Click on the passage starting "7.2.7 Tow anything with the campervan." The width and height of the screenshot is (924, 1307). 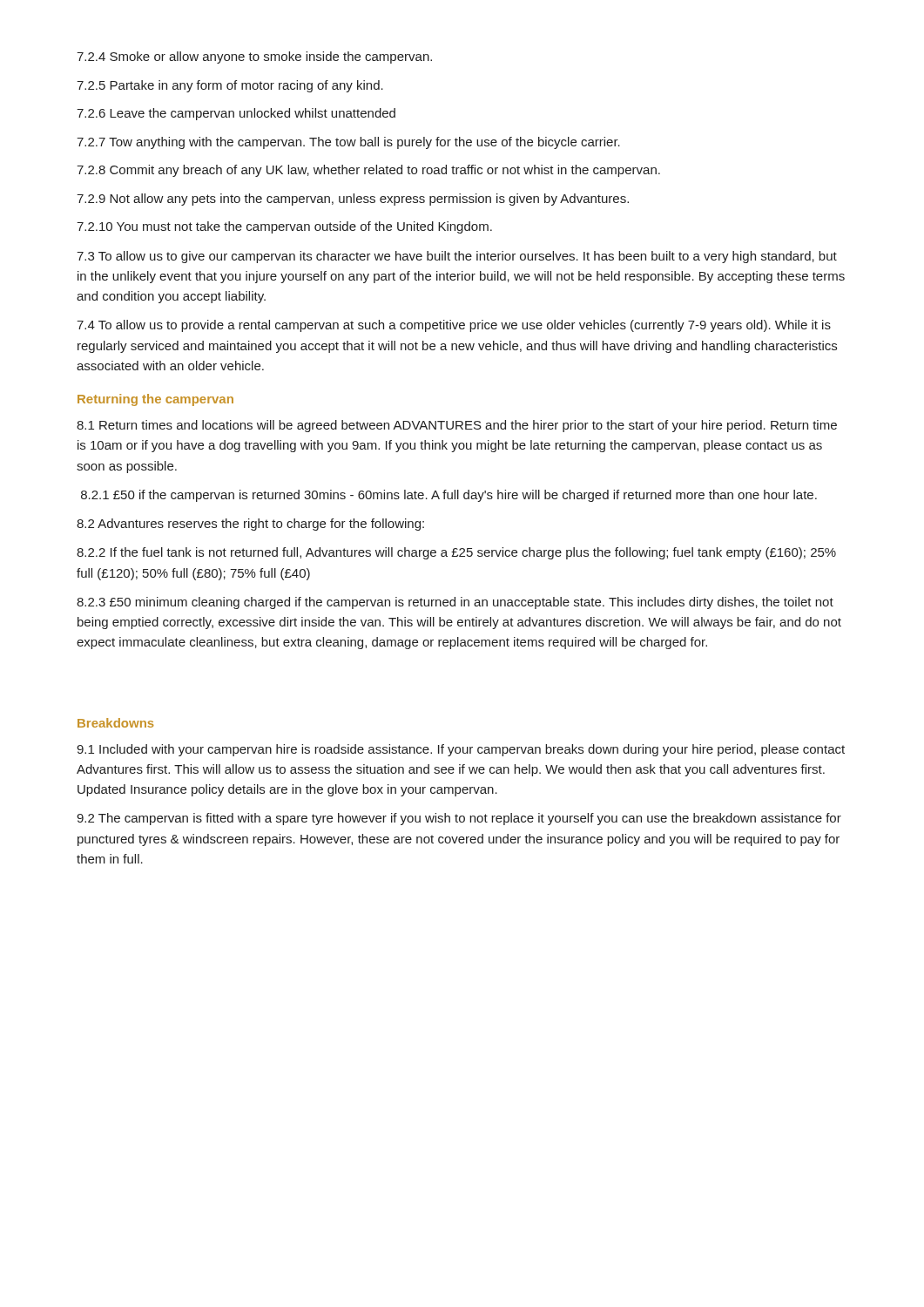tap(349, 141)
